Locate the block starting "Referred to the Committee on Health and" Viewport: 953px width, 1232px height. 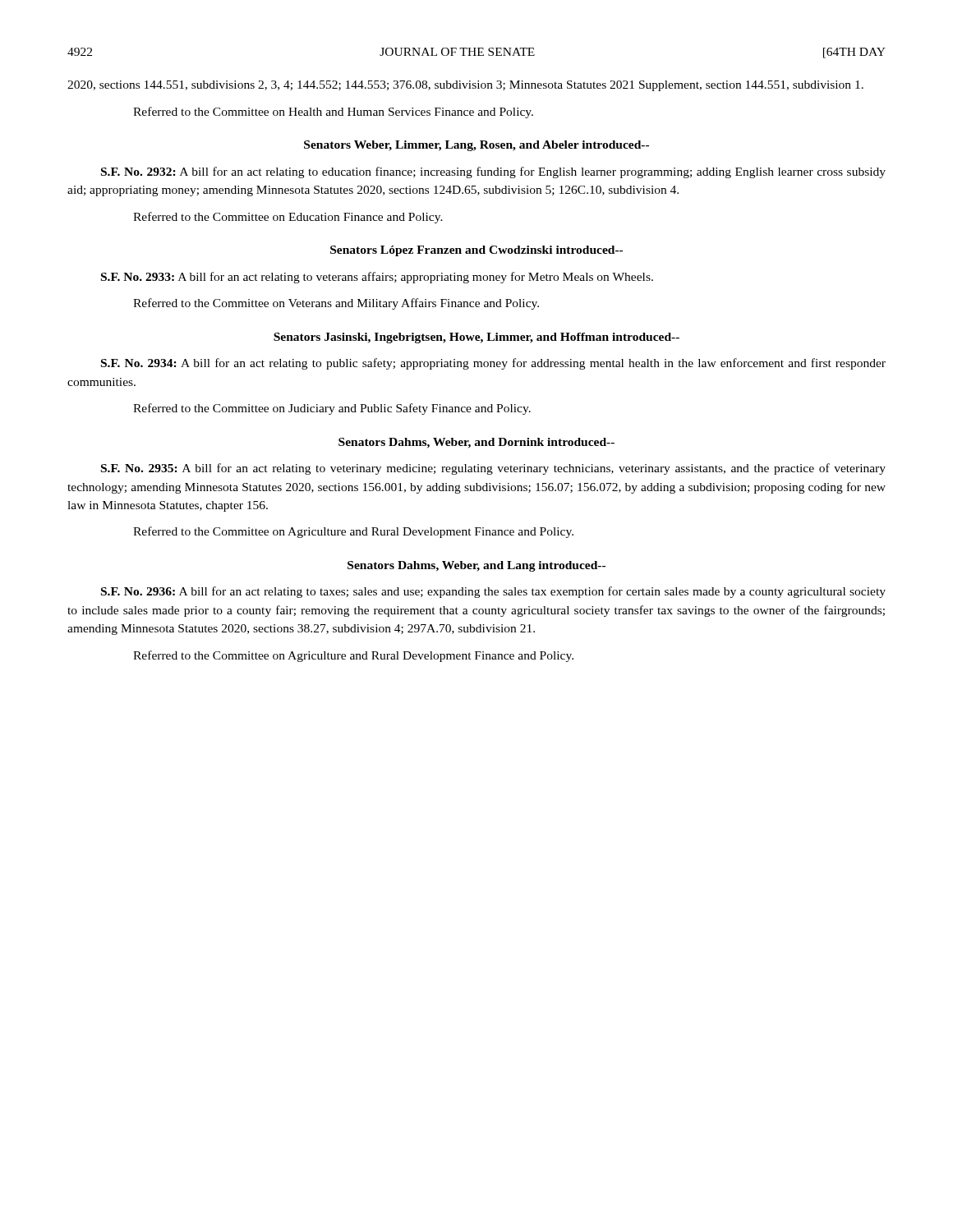509,112
